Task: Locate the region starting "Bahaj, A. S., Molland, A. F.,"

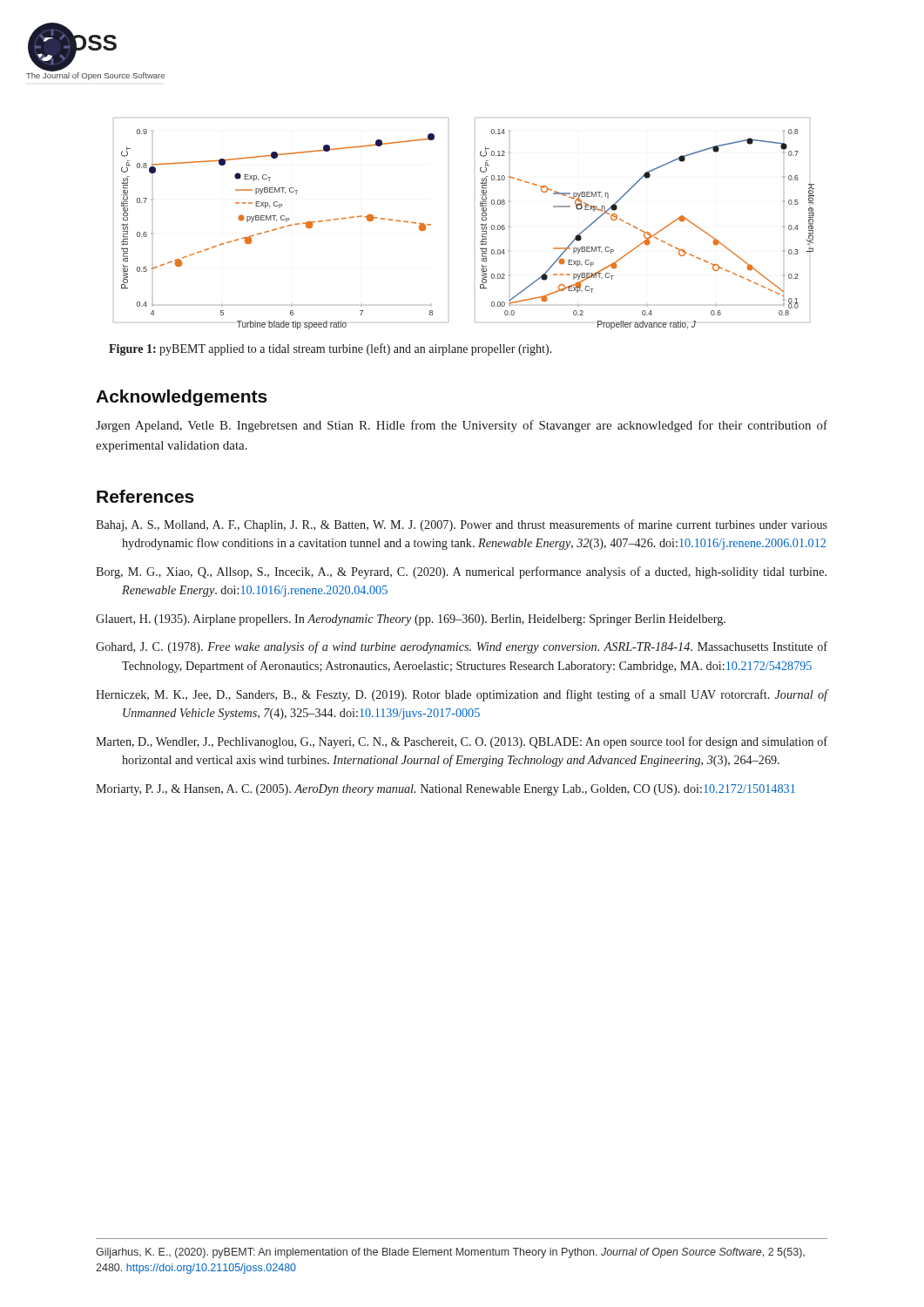Action: click(x=462, y=534)
